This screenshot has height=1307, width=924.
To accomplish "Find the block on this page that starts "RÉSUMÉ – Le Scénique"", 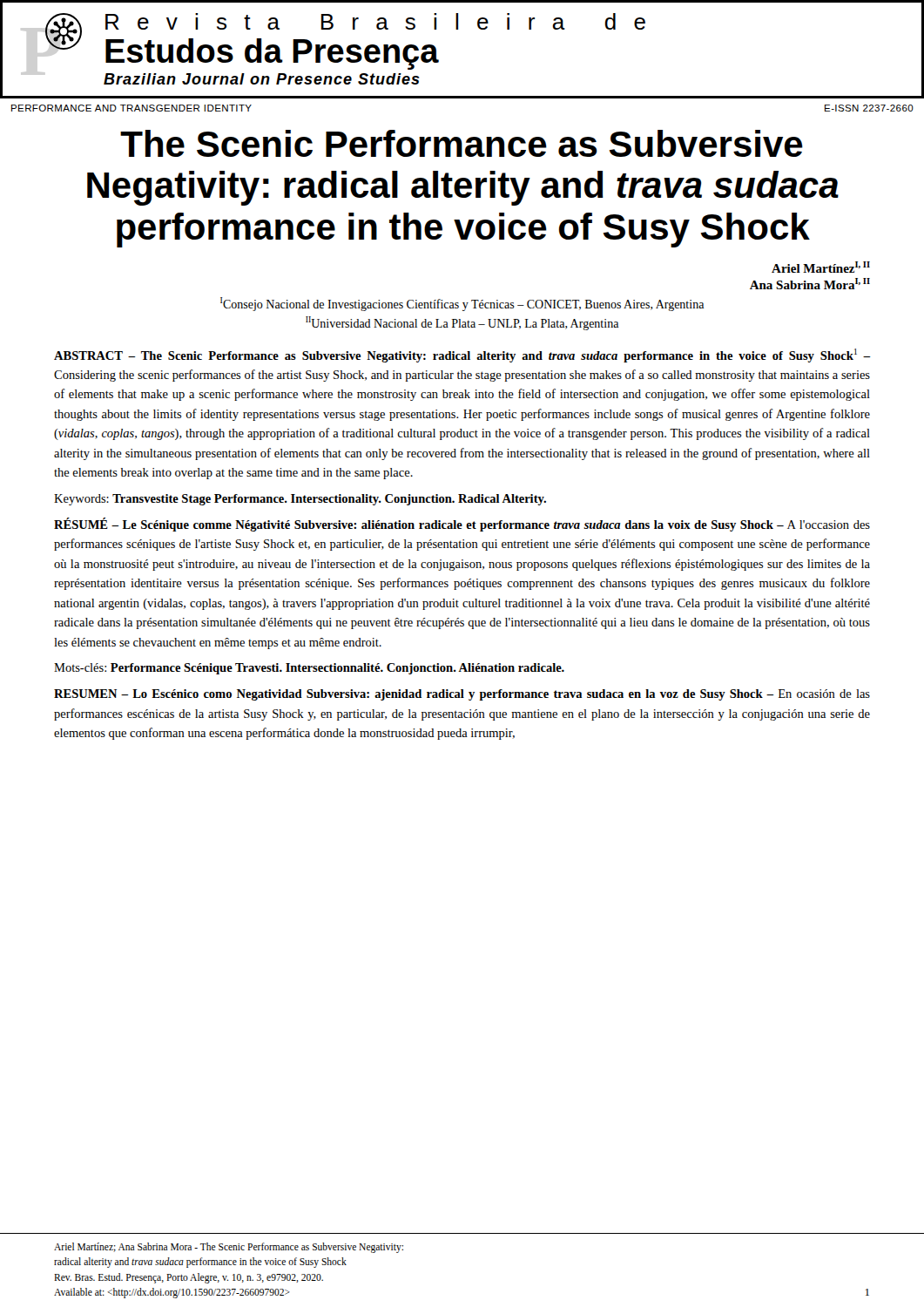I will tap(462, 583).
